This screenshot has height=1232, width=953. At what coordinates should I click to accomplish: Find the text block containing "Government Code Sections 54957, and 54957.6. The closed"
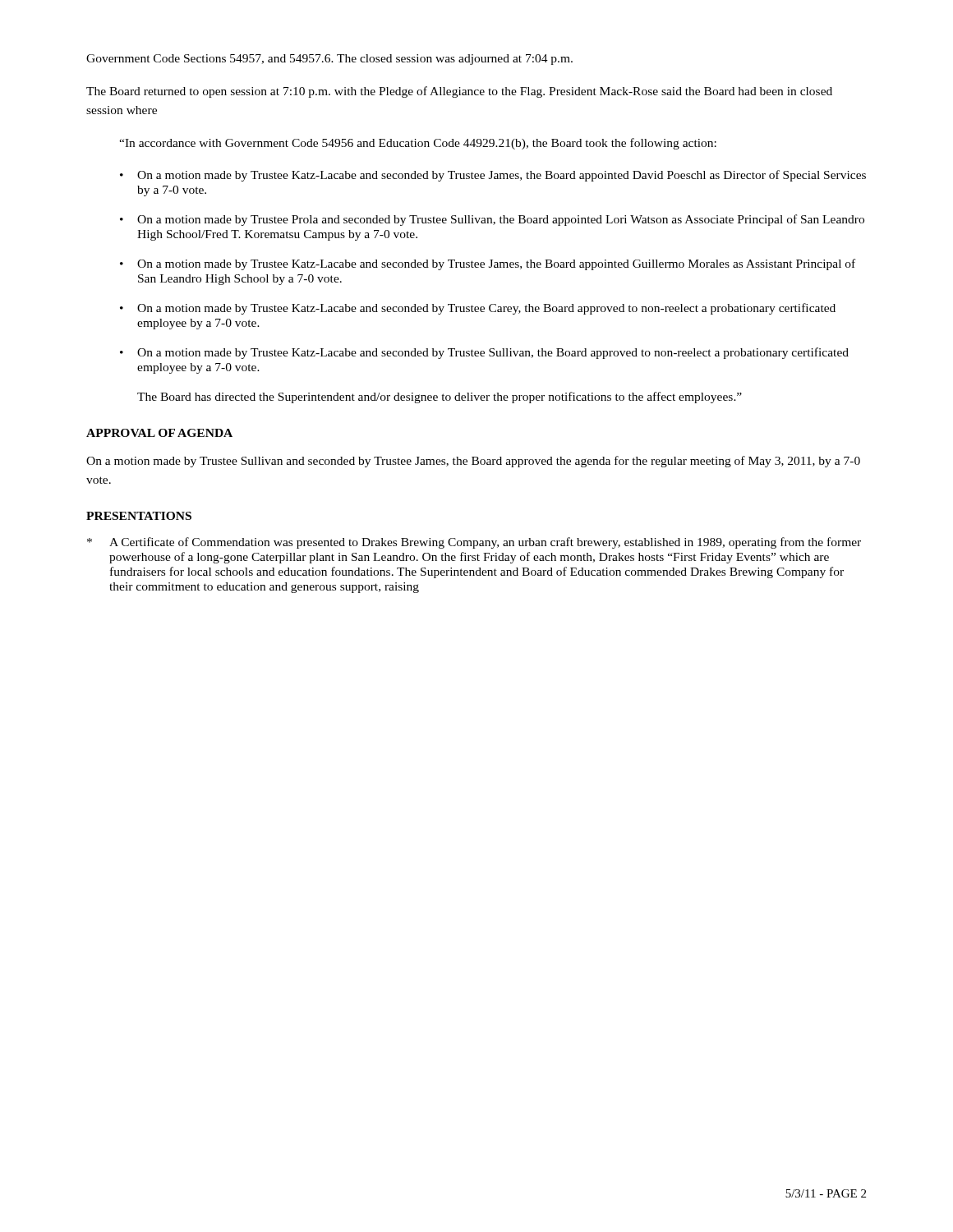click(x=476, y=59)
